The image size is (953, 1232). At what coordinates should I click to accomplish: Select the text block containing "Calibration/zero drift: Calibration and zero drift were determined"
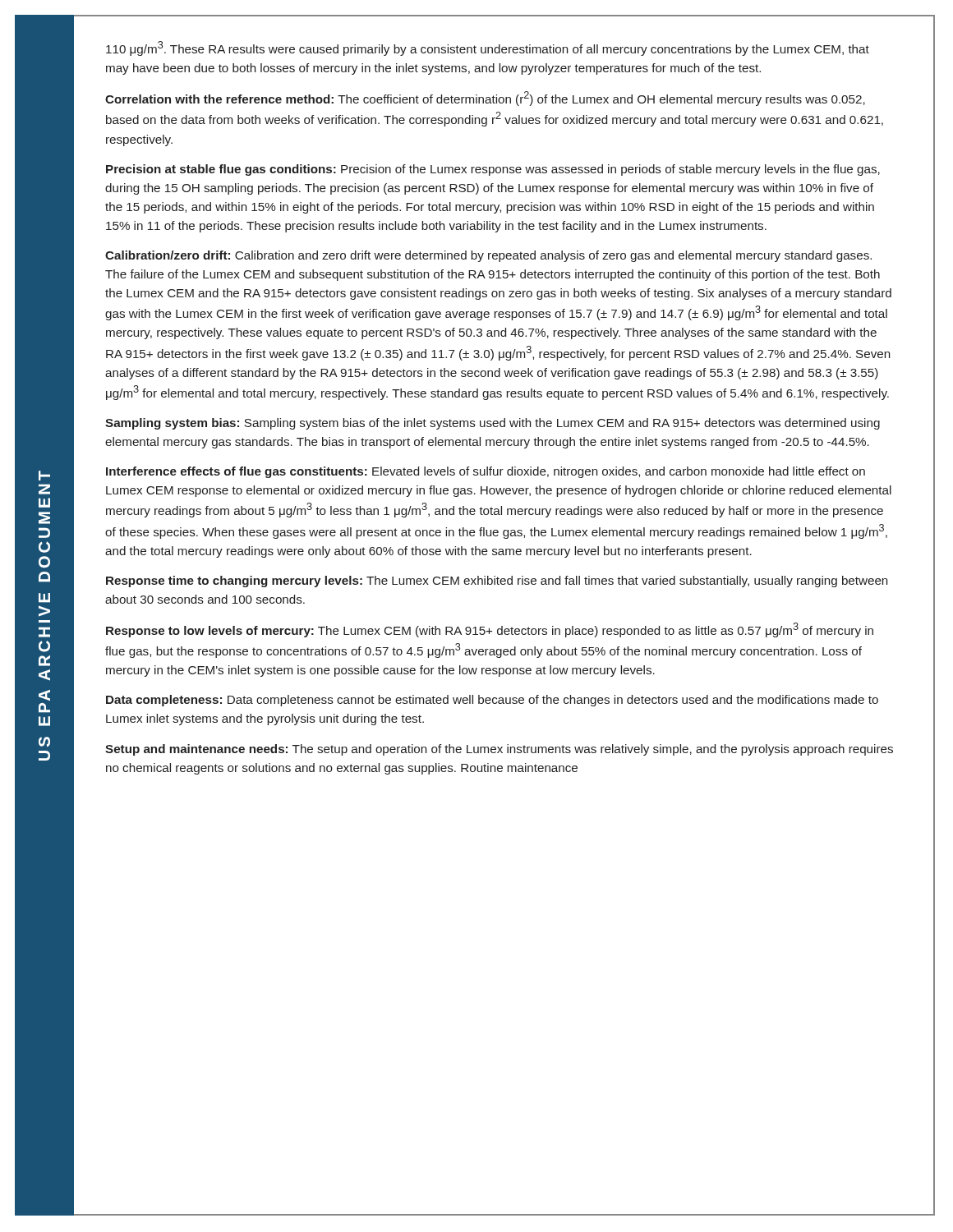499,324
